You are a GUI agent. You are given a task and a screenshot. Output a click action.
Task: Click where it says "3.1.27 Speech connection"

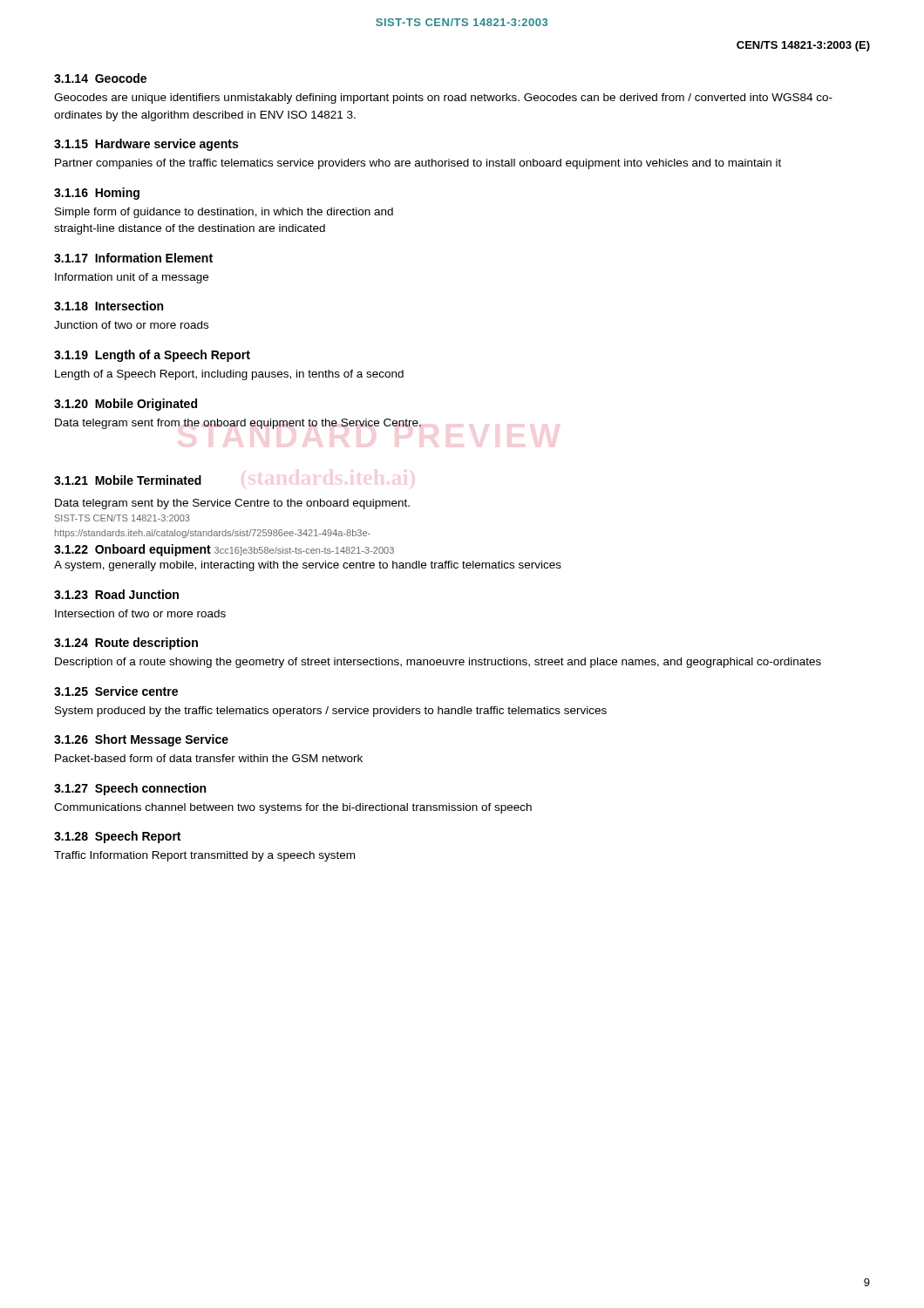[x=130, y=788]
